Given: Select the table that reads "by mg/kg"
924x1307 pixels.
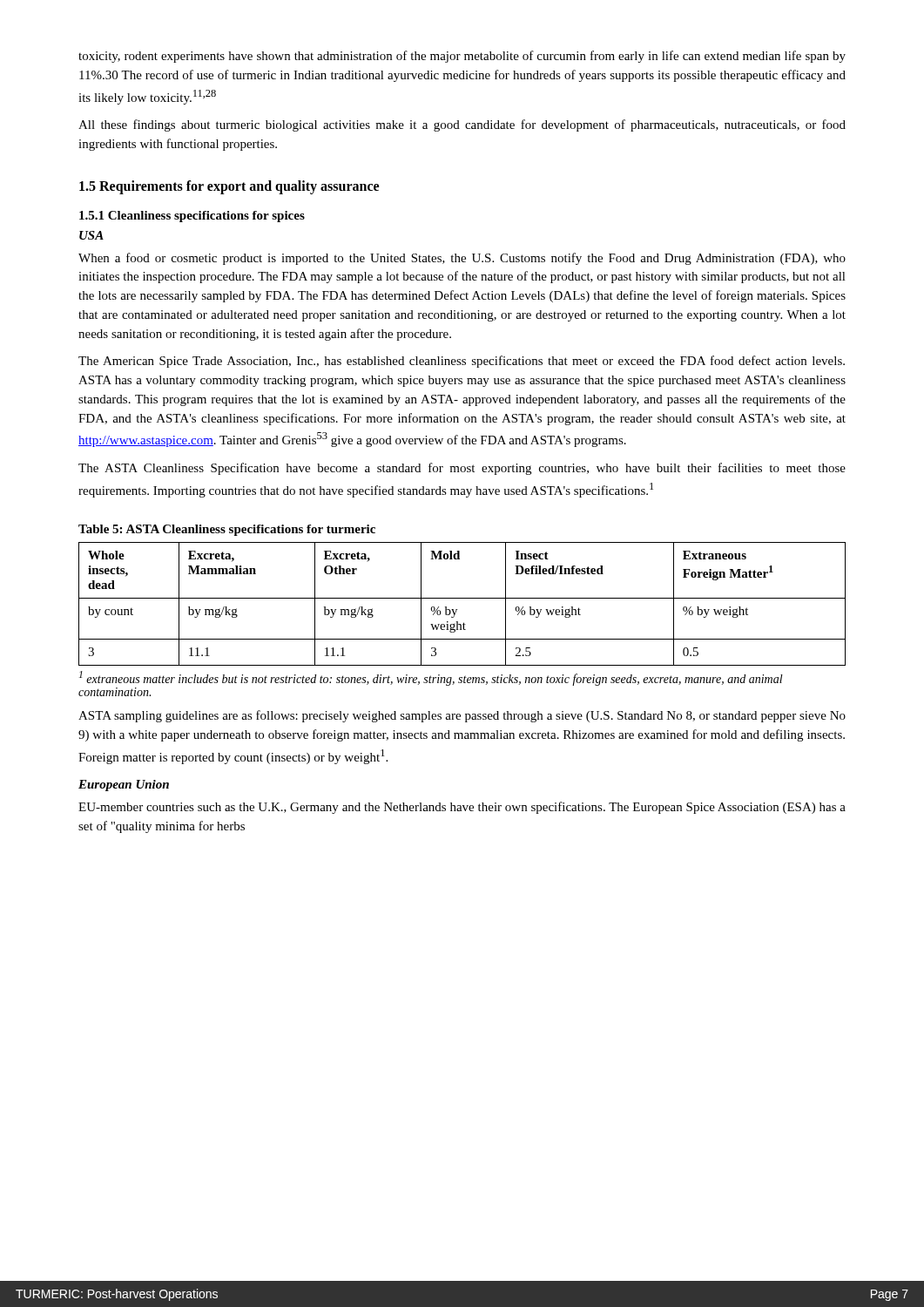Looking at the screenshot, I should click(x=462, y=603).
